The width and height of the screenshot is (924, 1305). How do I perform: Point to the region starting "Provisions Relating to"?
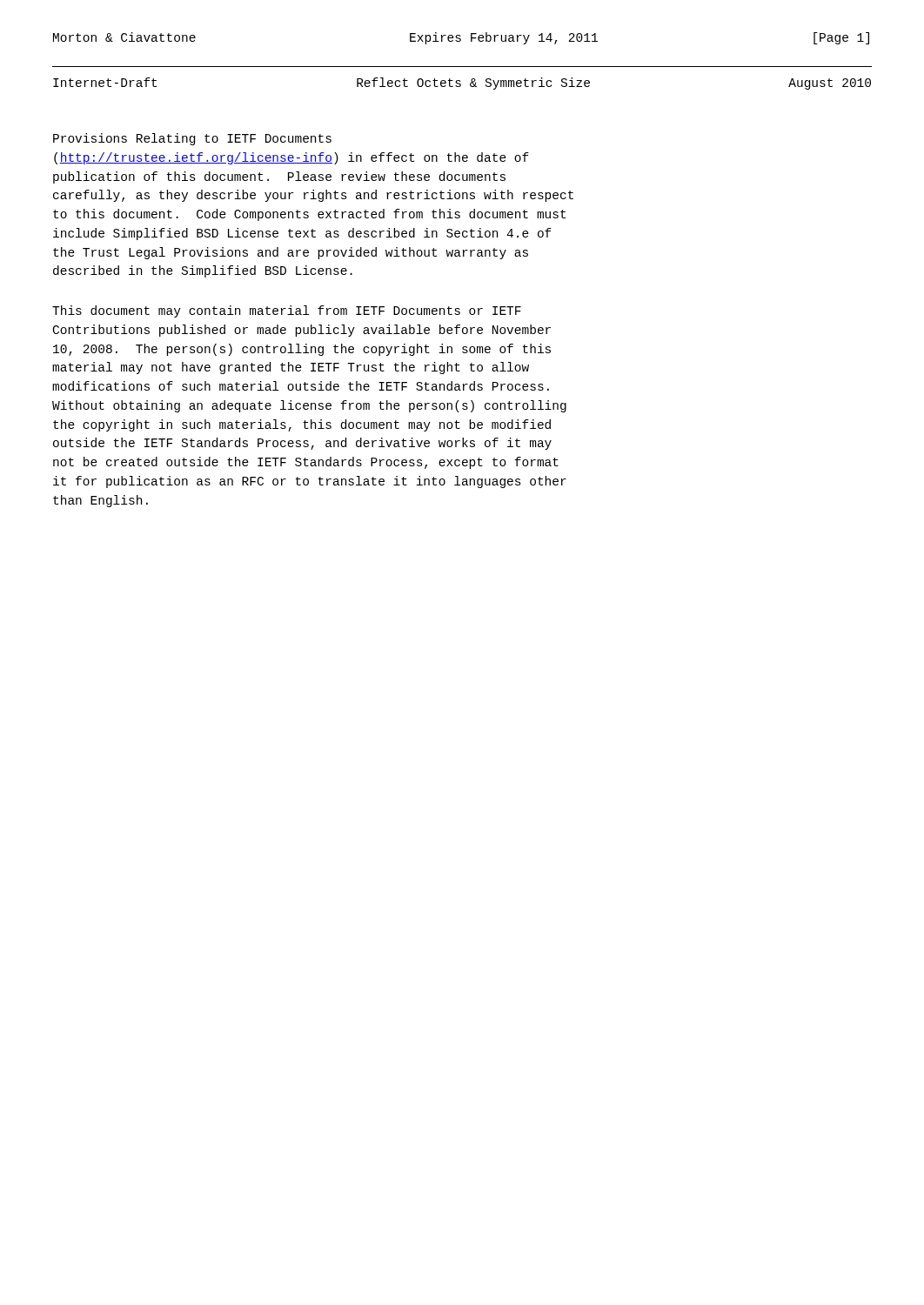click(x=313, y=205)
